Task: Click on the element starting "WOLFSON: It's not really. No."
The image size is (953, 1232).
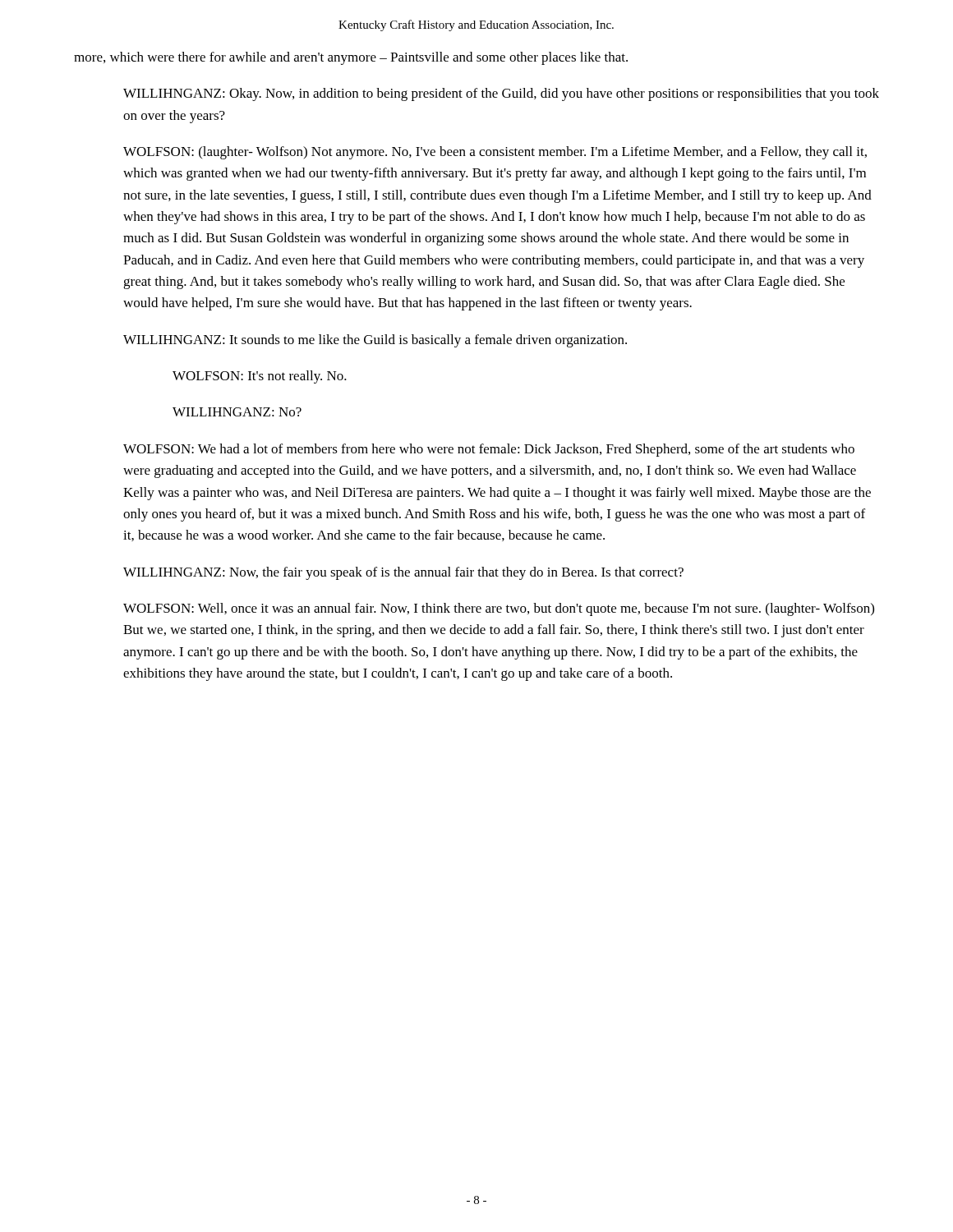Action: pyautogui.click(x=260, y=377)
